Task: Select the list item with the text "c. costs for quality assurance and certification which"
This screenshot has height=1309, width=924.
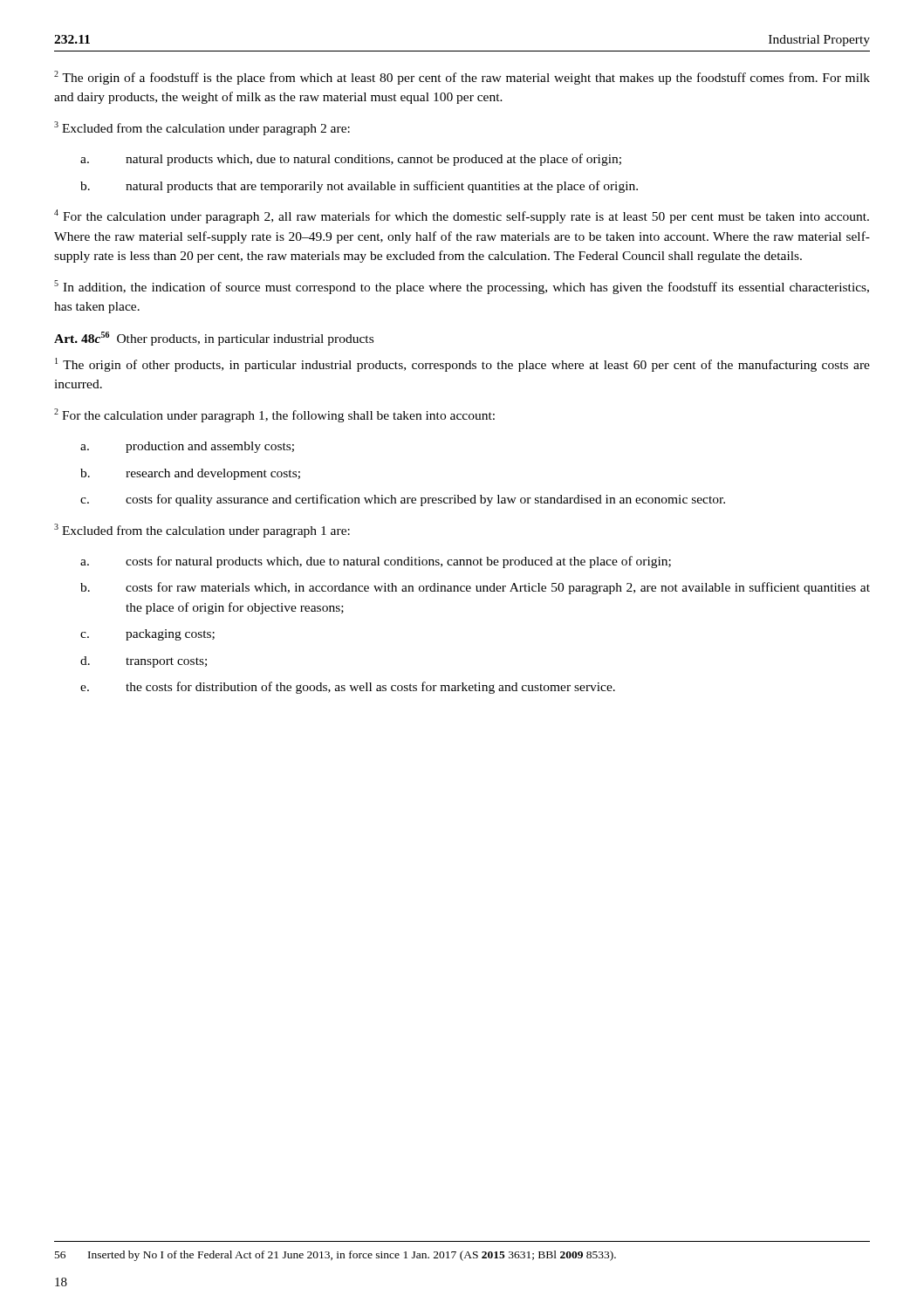Action: coord(462,499)
